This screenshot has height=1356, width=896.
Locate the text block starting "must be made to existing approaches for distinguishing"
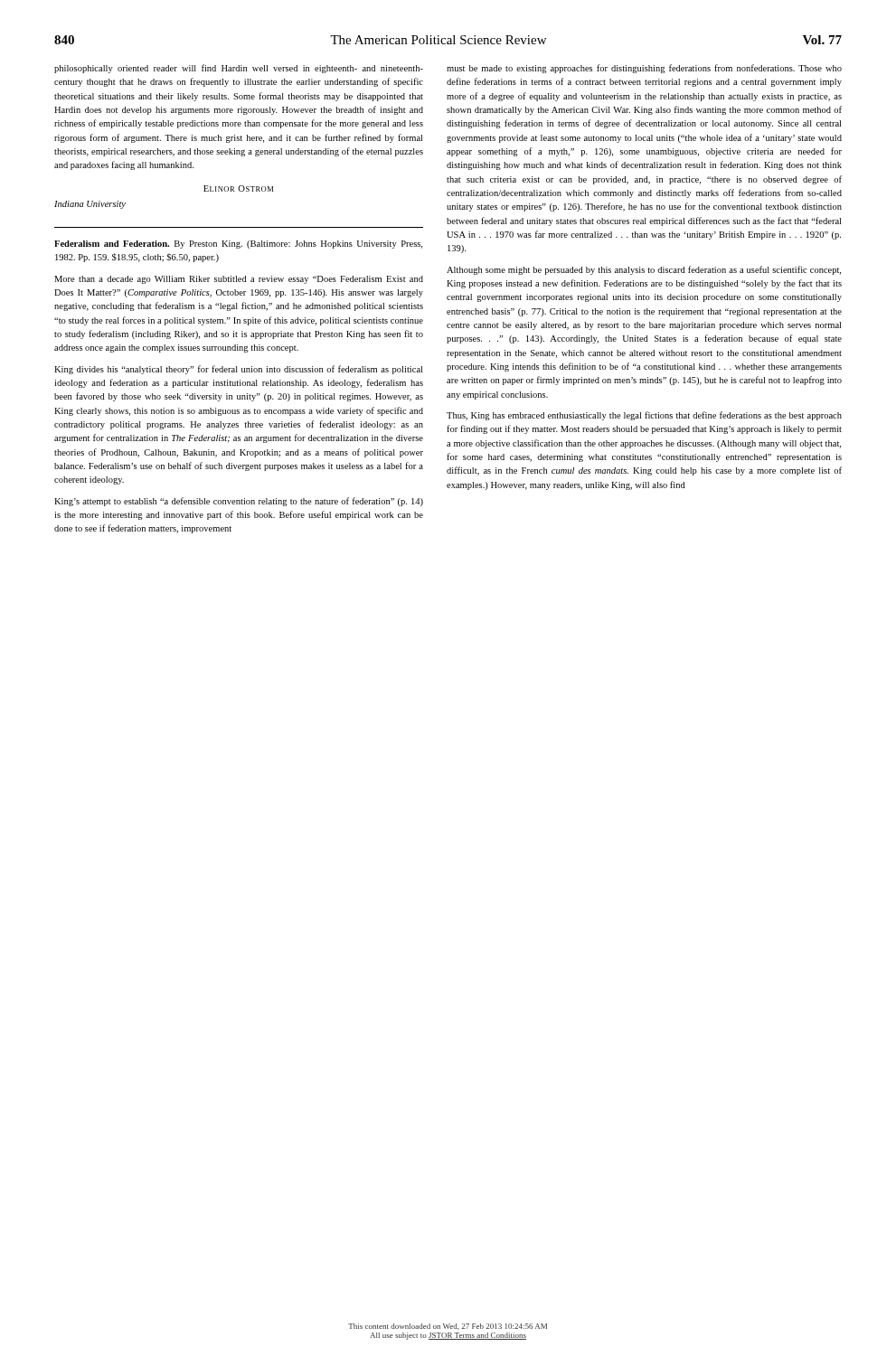pyautogui.click(x=644, y=158)
